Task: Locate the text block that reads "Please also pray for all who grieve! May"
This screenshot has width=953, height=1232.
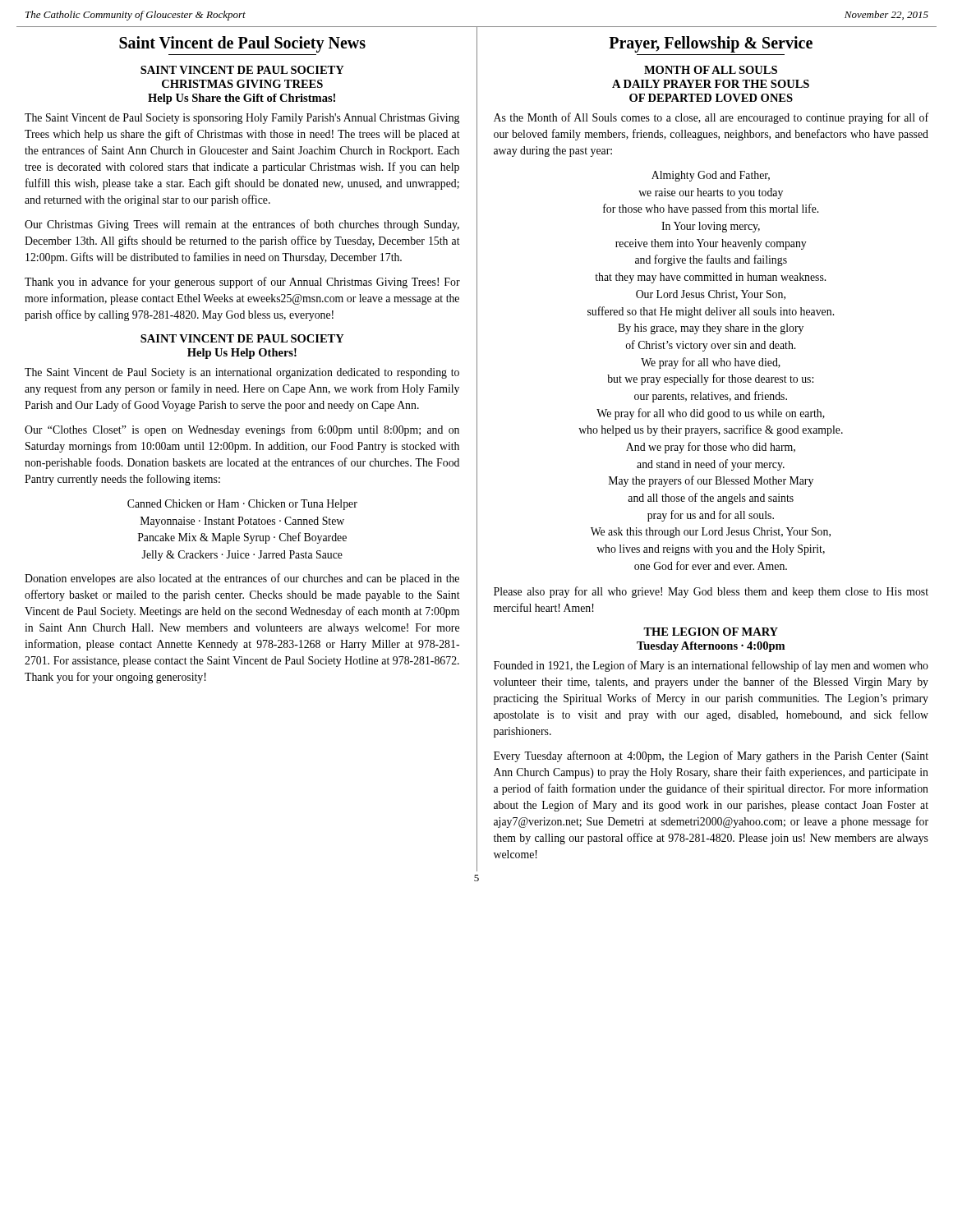Action: tap(711, 600)
